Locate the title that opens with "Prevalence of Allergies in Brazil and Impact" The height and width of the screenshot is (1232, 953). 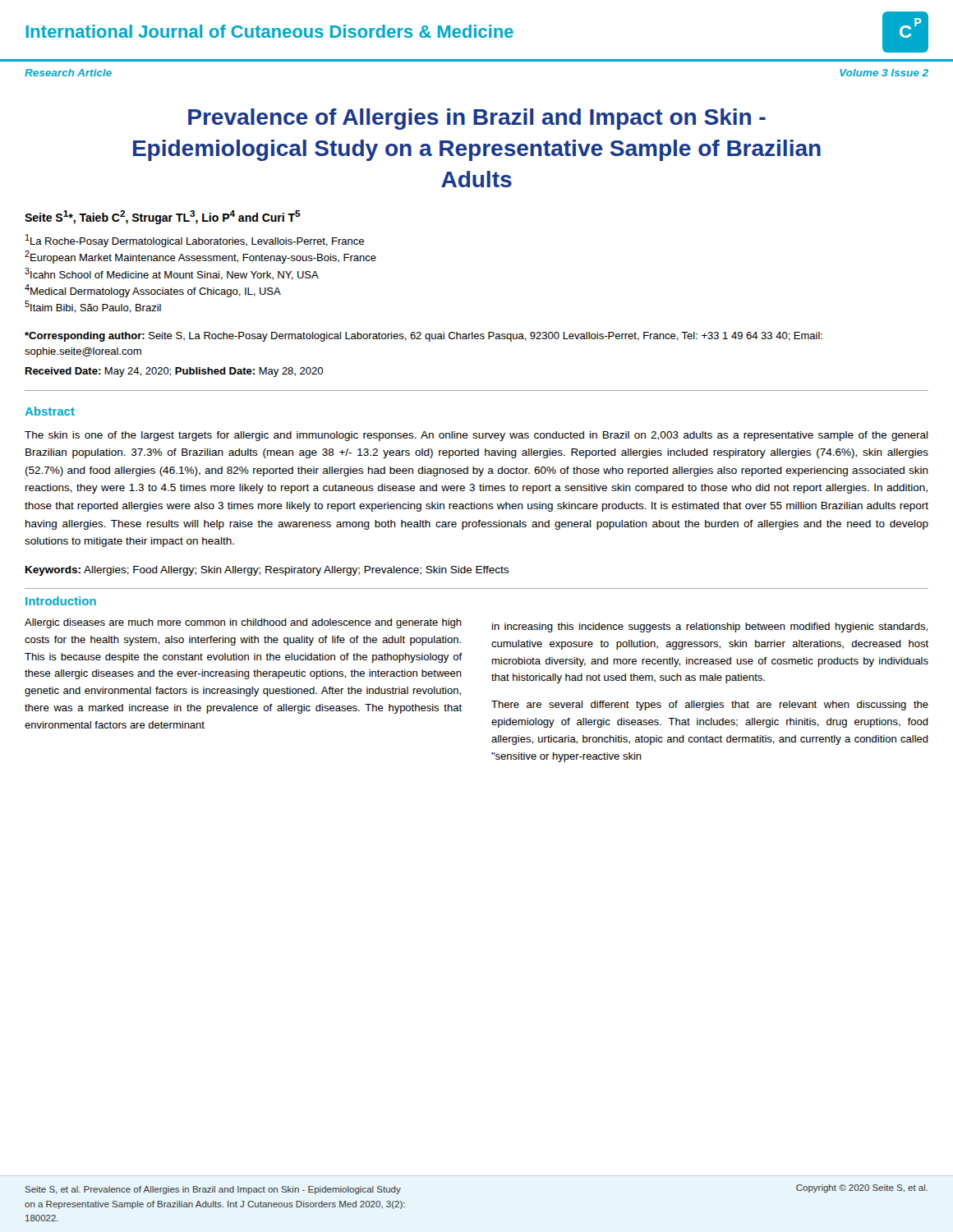tap(476, 148)
